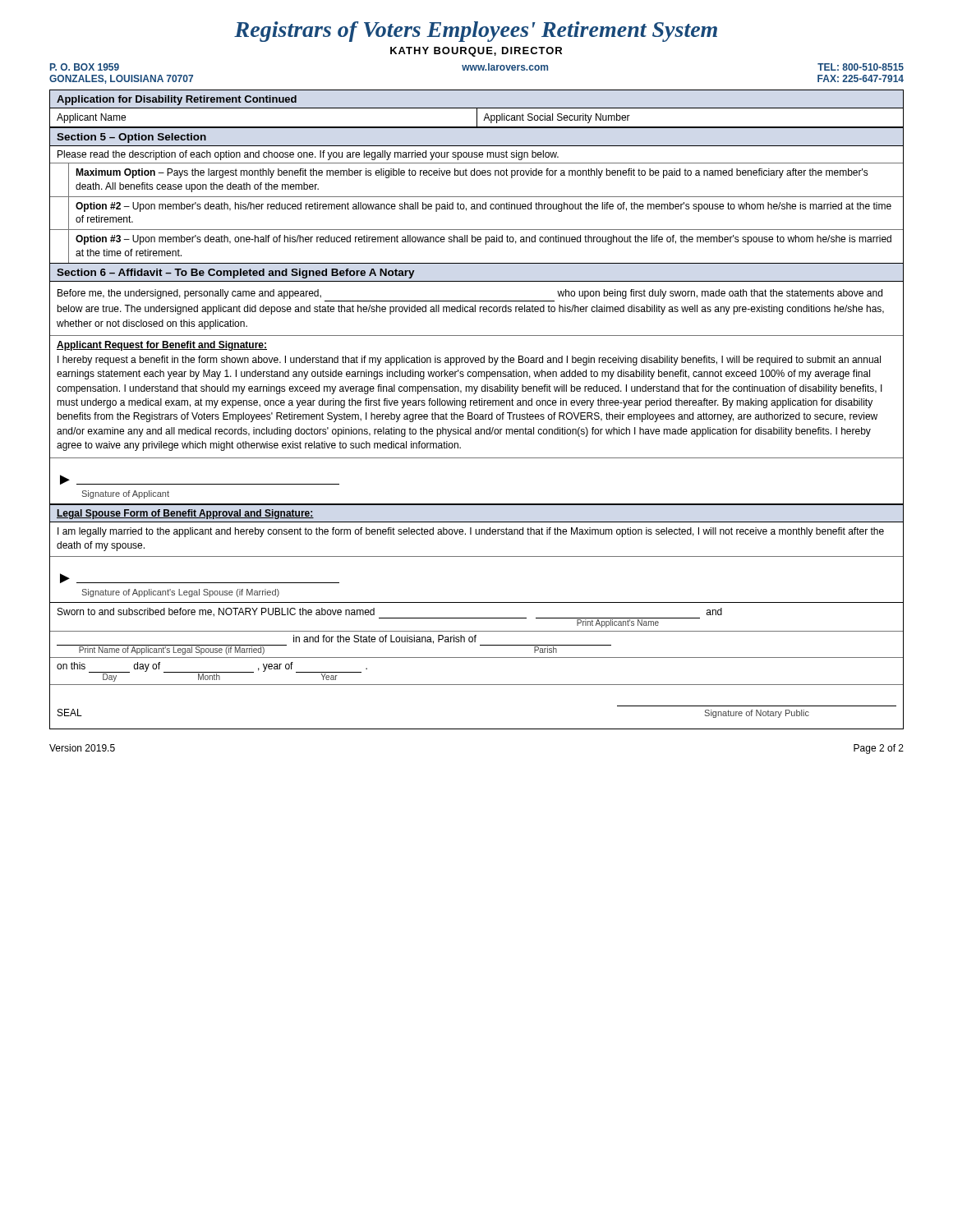Select the block starting "Section 5 –"

[132, 137]
